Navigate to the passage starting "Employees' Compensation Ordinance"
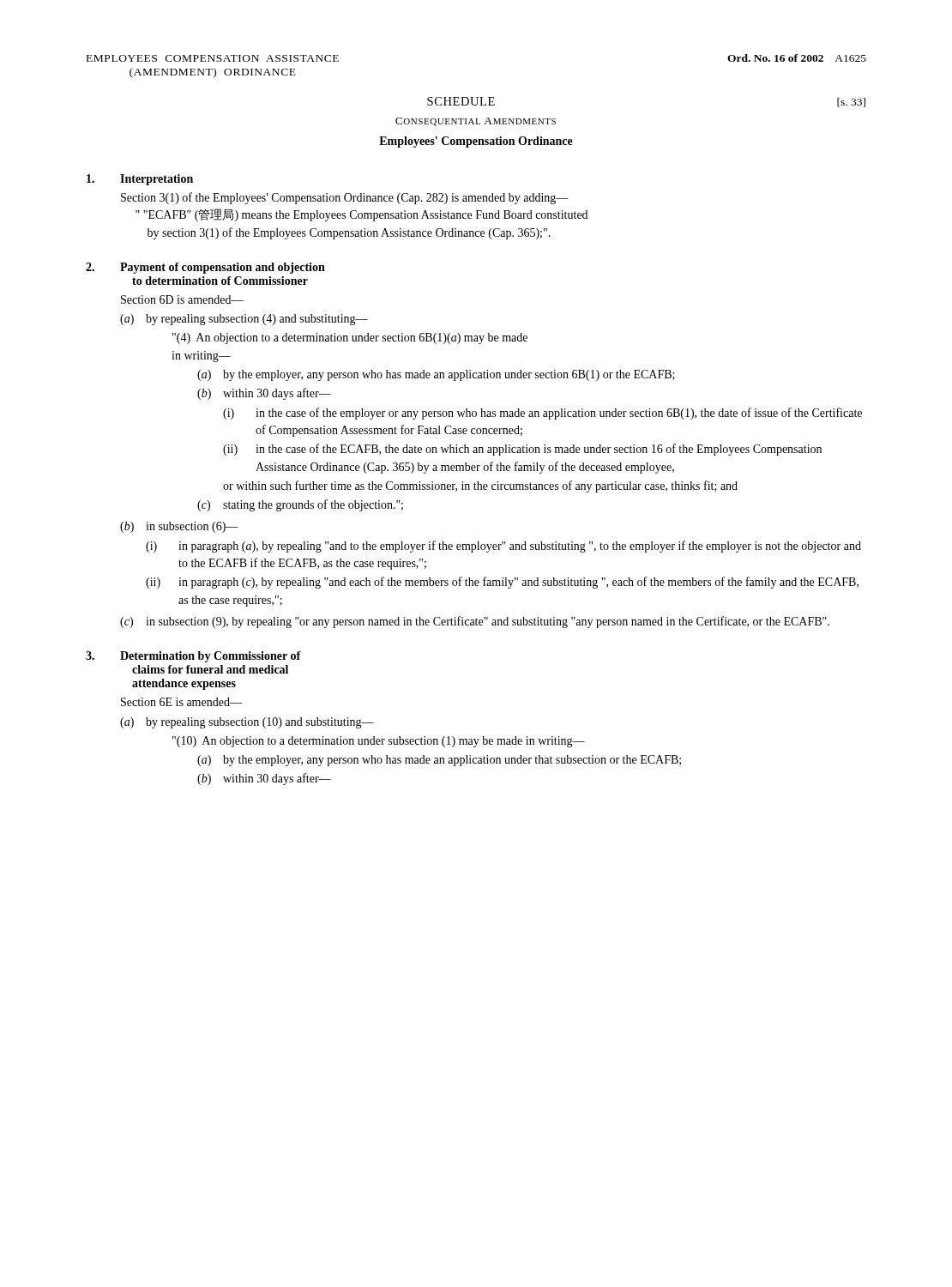 (476, 141)
